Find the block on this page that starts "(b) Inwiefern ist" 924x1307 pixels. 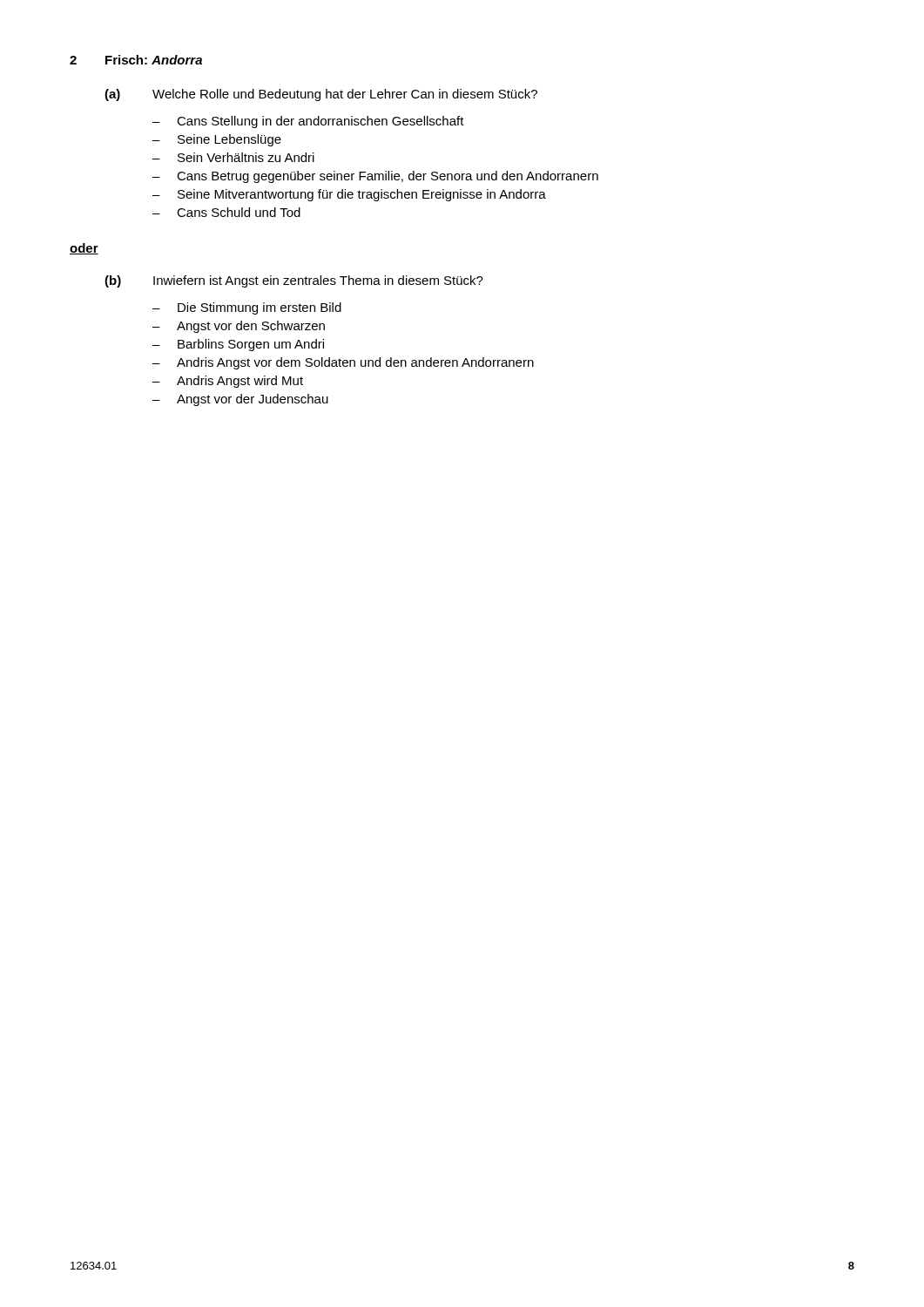pos(294,280)
